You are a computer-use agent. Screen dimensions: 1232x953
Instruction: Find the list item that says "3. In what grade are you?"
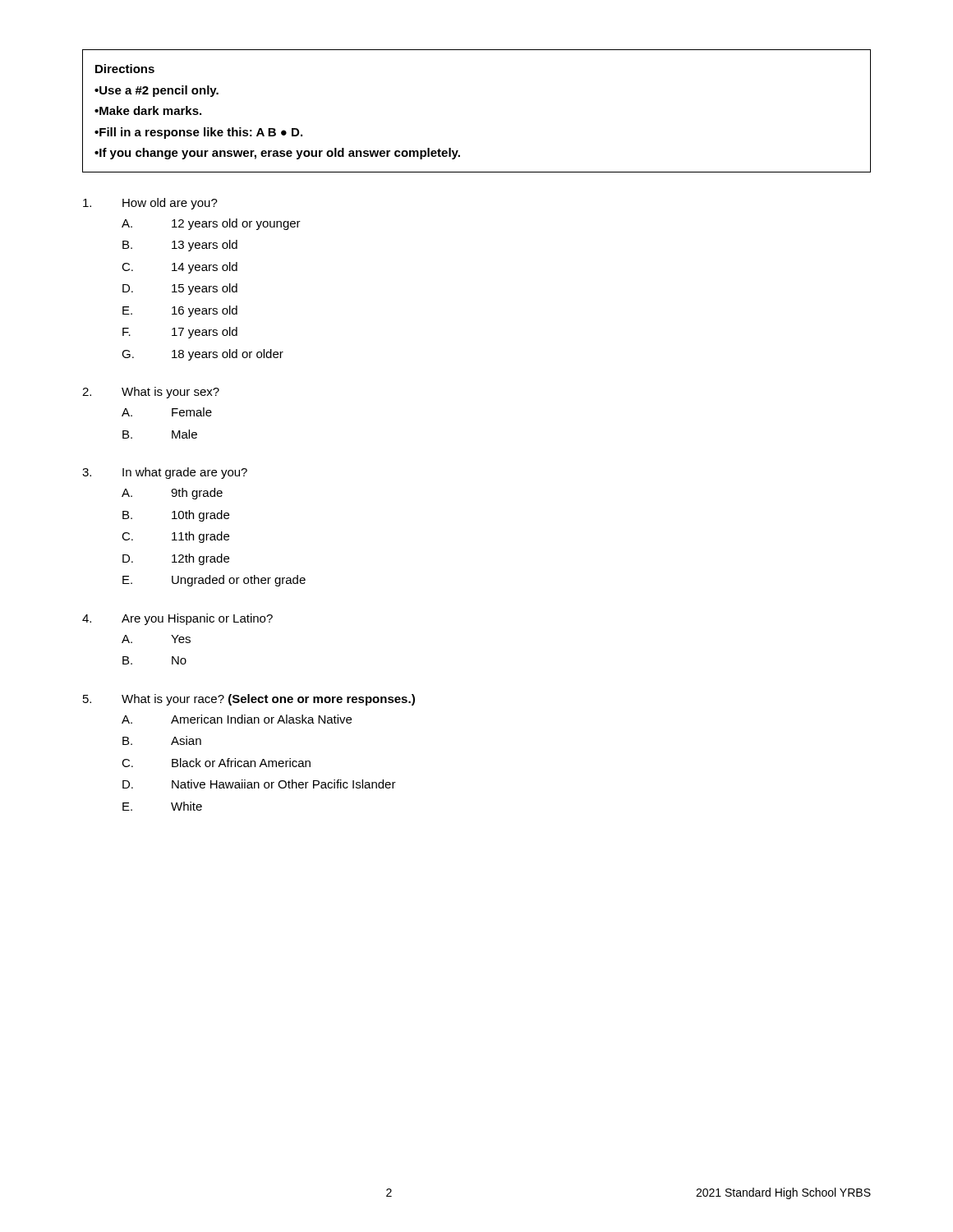165,473
